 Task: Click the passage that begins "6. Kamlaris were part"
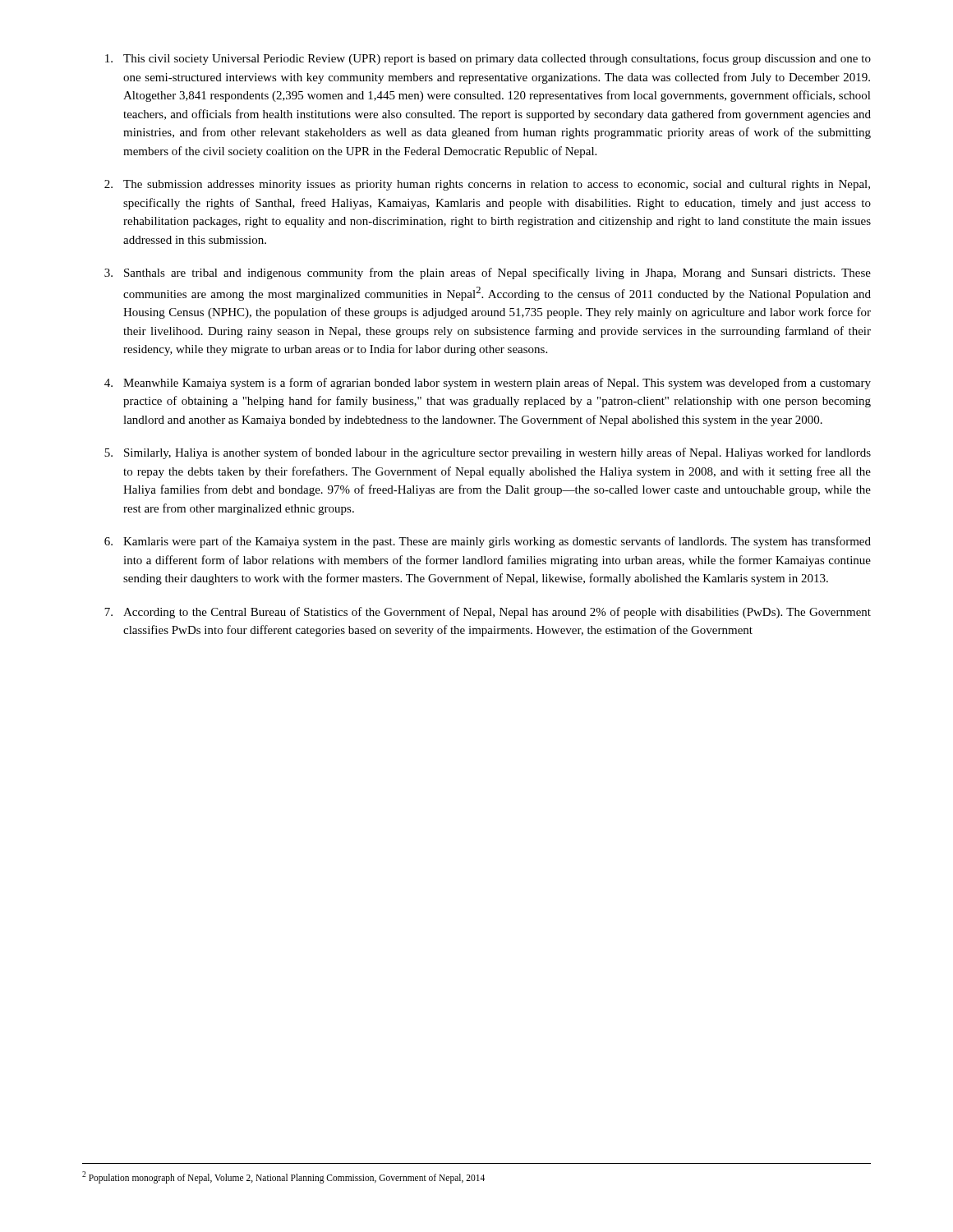pos(476,560)
